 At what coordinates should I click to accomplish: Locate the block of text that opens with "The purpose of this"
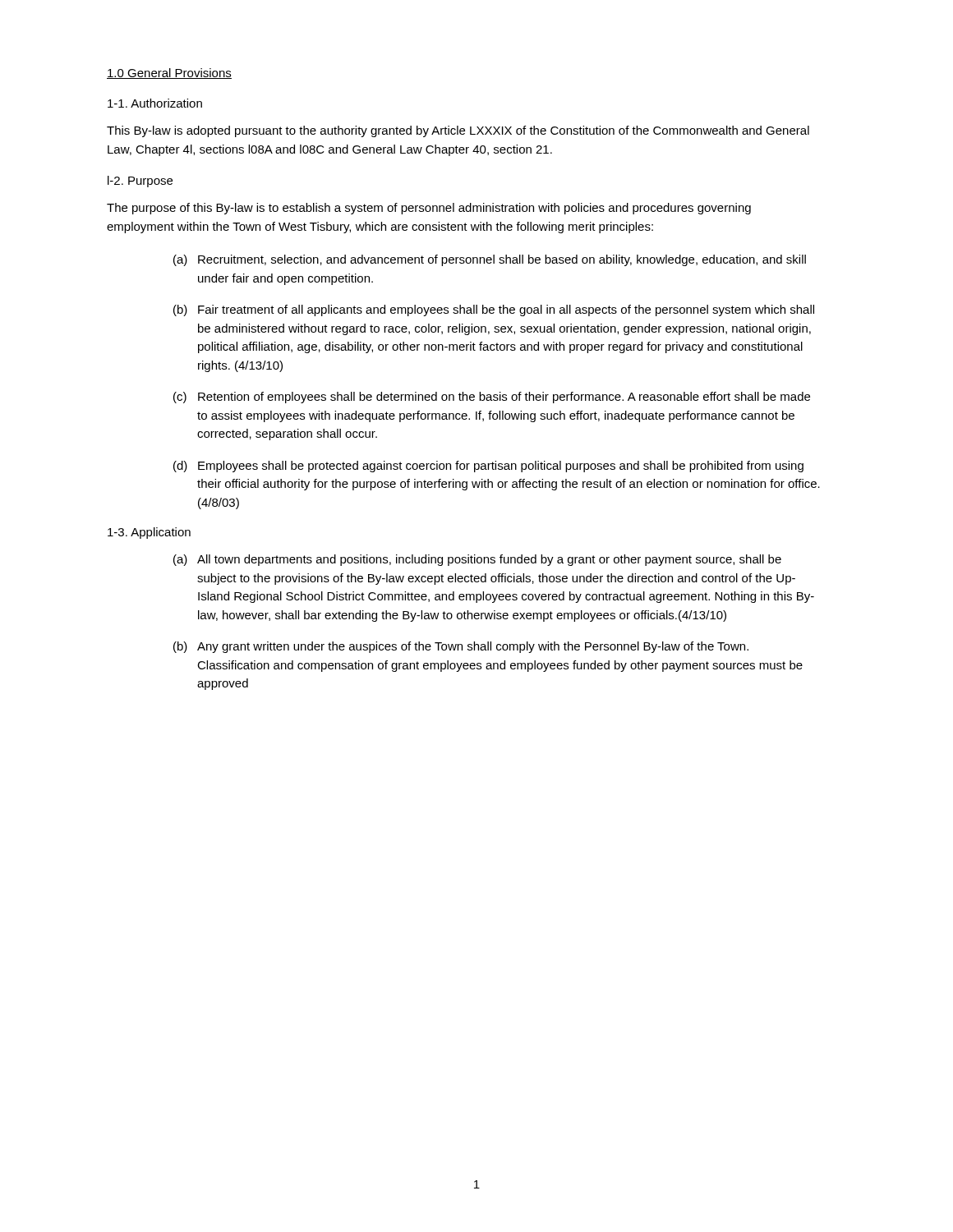pos(429,217)
